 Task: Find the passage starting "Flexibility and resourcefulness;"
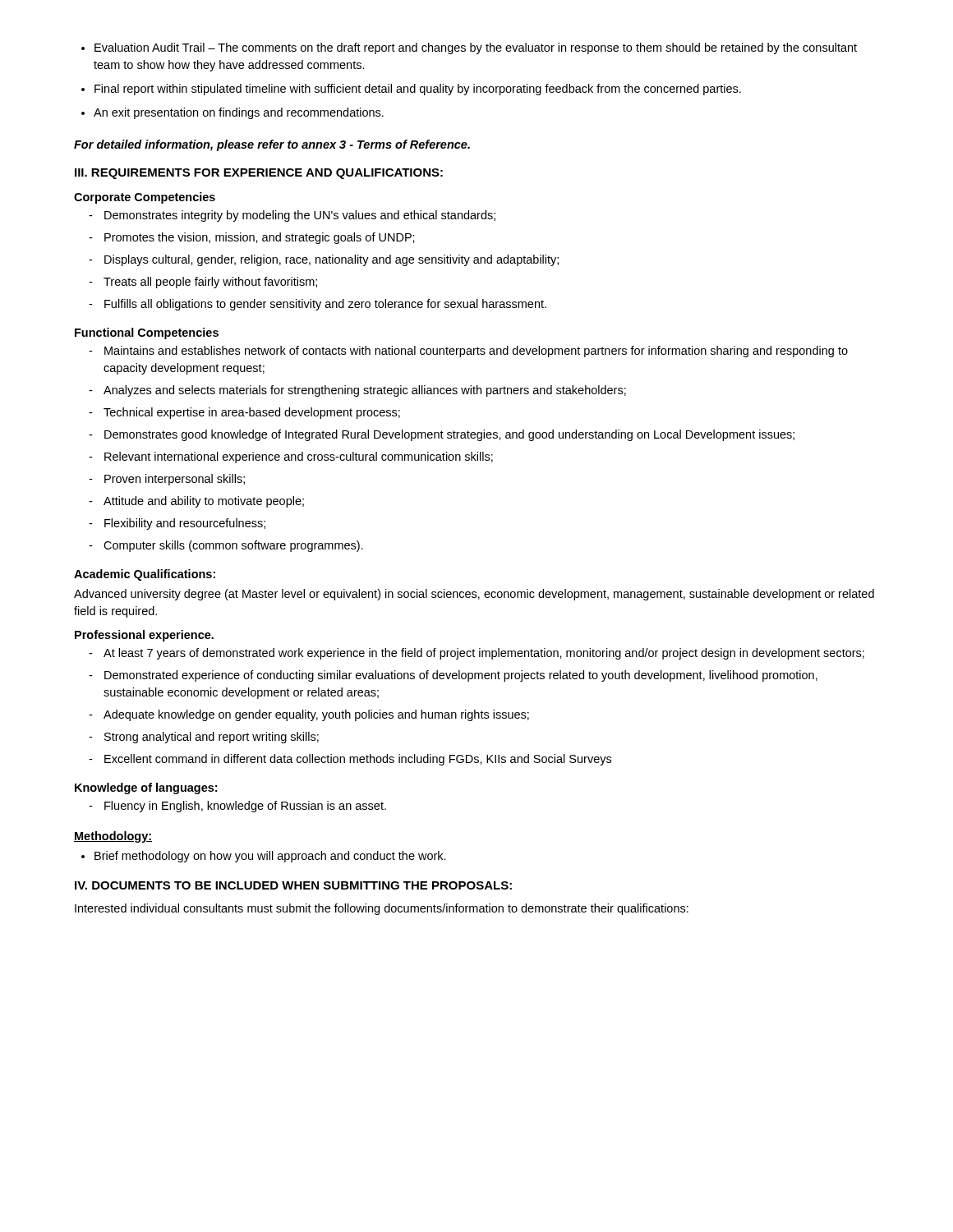177,524
